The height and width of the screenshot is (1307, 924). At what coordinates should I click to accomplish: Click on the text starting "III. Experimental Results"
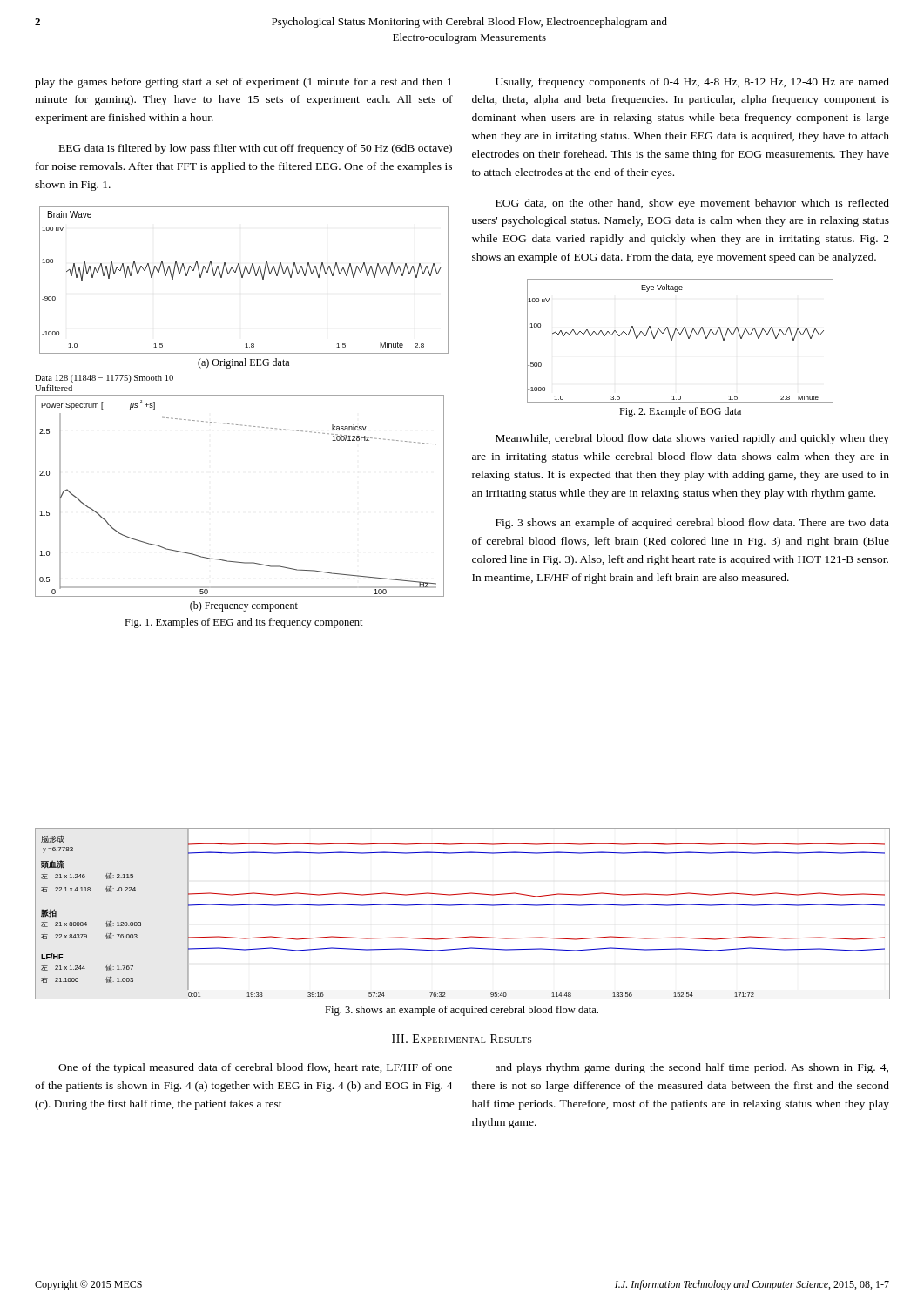(x=462, y=1039)
